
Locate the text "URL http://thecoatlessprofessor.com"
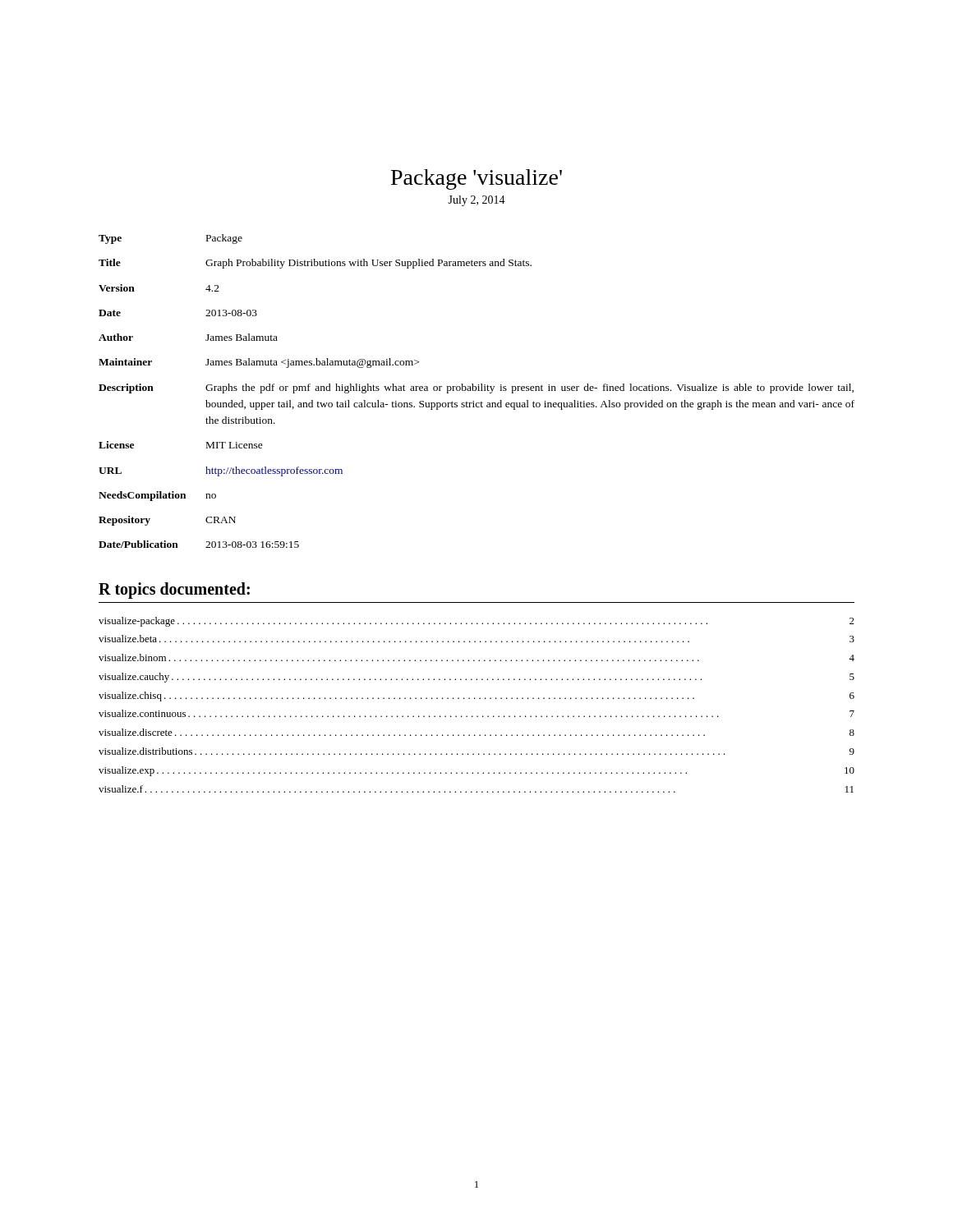221,471
